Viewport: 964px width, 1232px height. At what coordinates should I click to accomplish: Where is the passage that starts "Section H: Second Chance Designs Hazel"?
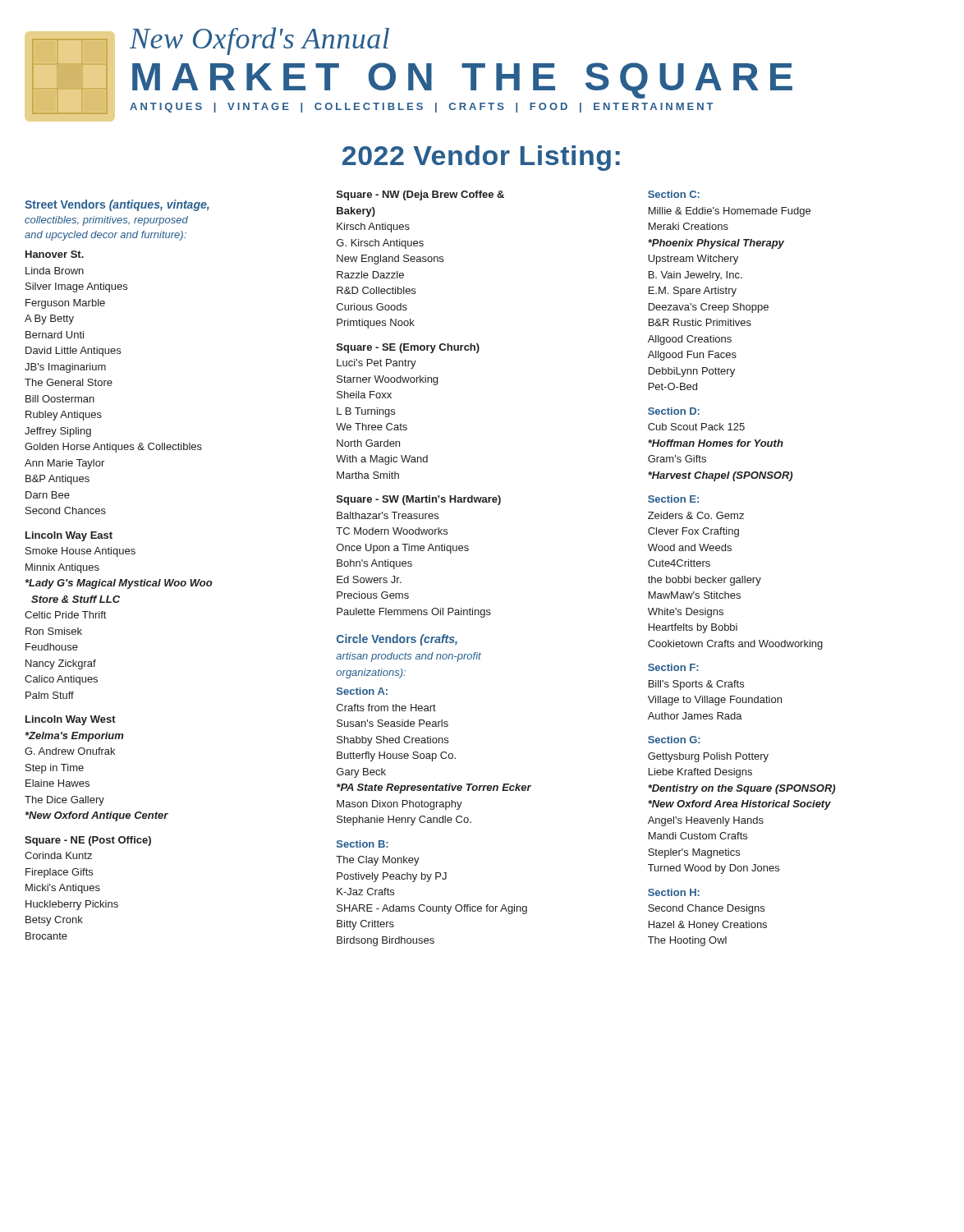point(674,892)
